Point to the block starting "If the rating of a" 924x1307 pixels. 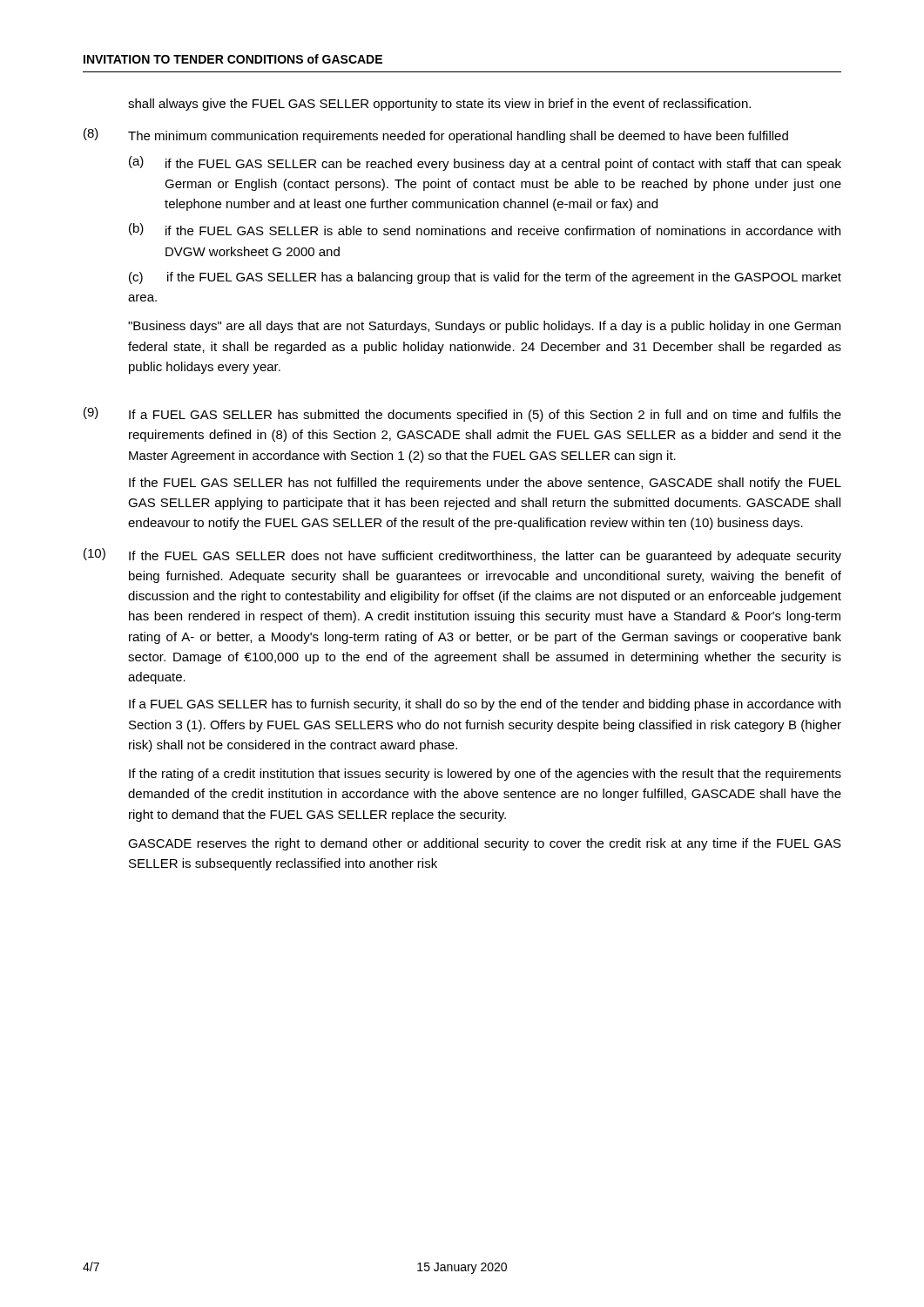[485, 794]
